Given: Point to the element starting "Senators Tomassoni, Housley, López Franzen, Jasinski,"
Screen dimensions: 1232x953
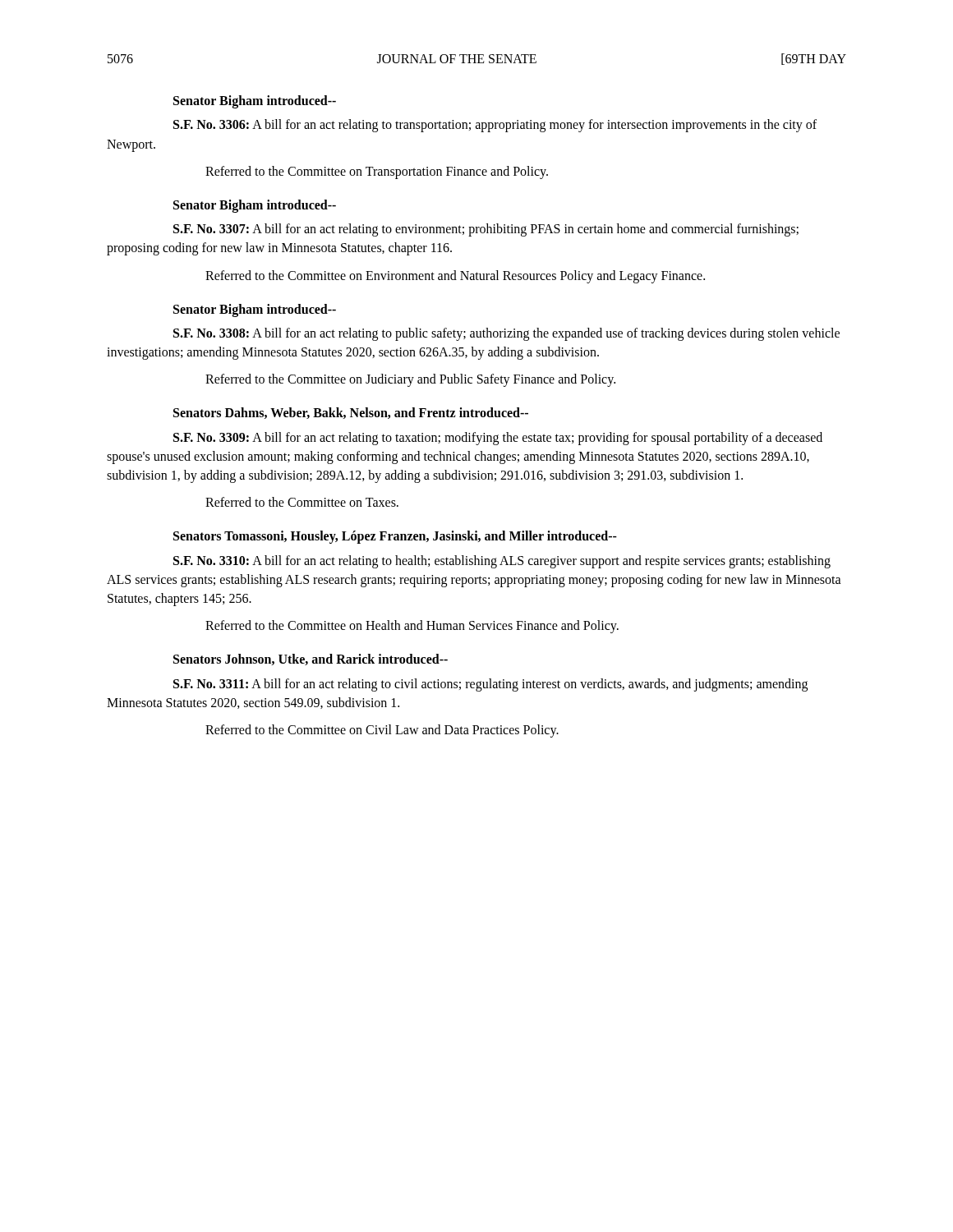Looking at the screenshot, I should [476, 536].
